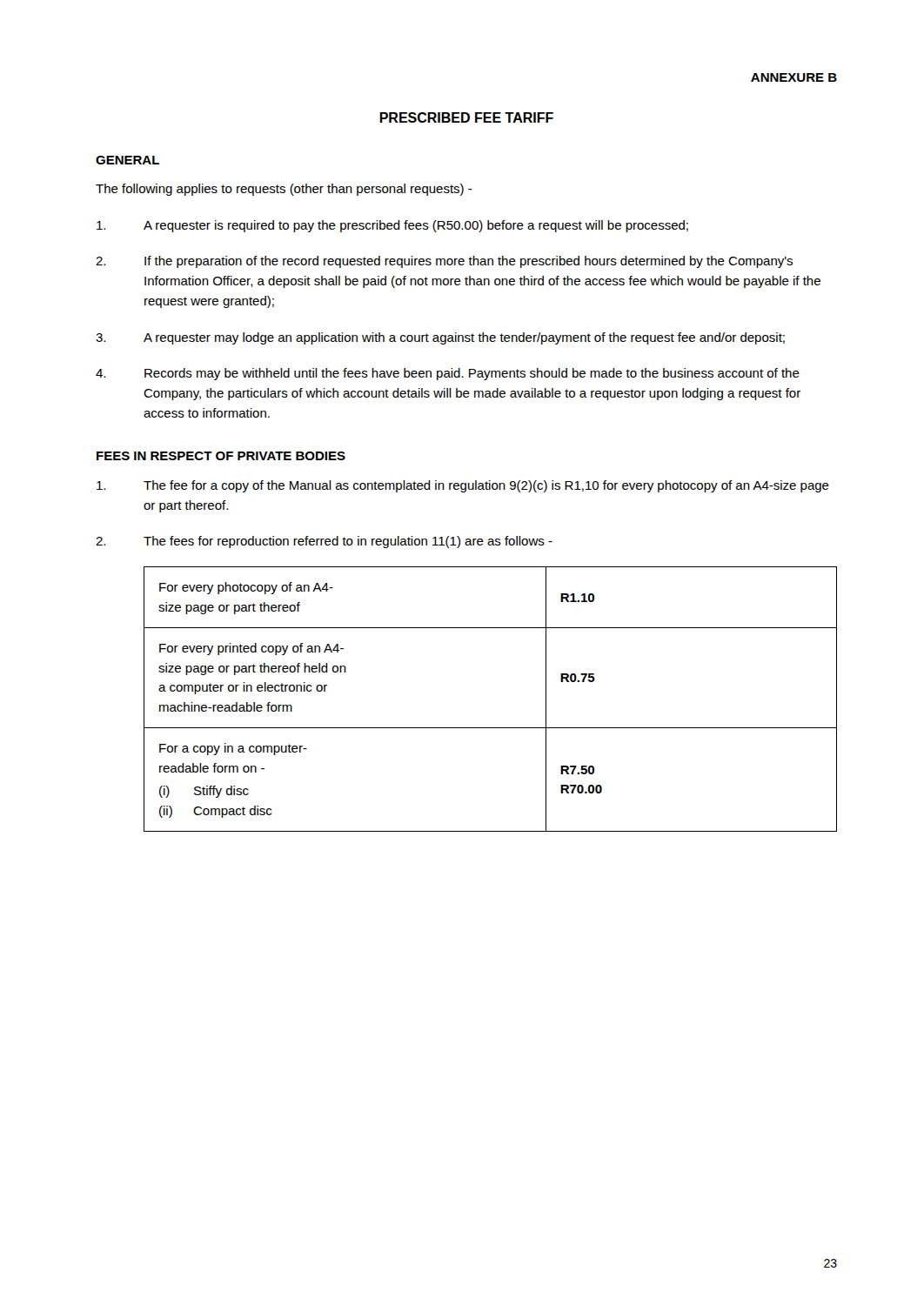The image size is (924, 1305).
Task: Find the list item that reads "2. If the"
Action: tap(466, 281)
